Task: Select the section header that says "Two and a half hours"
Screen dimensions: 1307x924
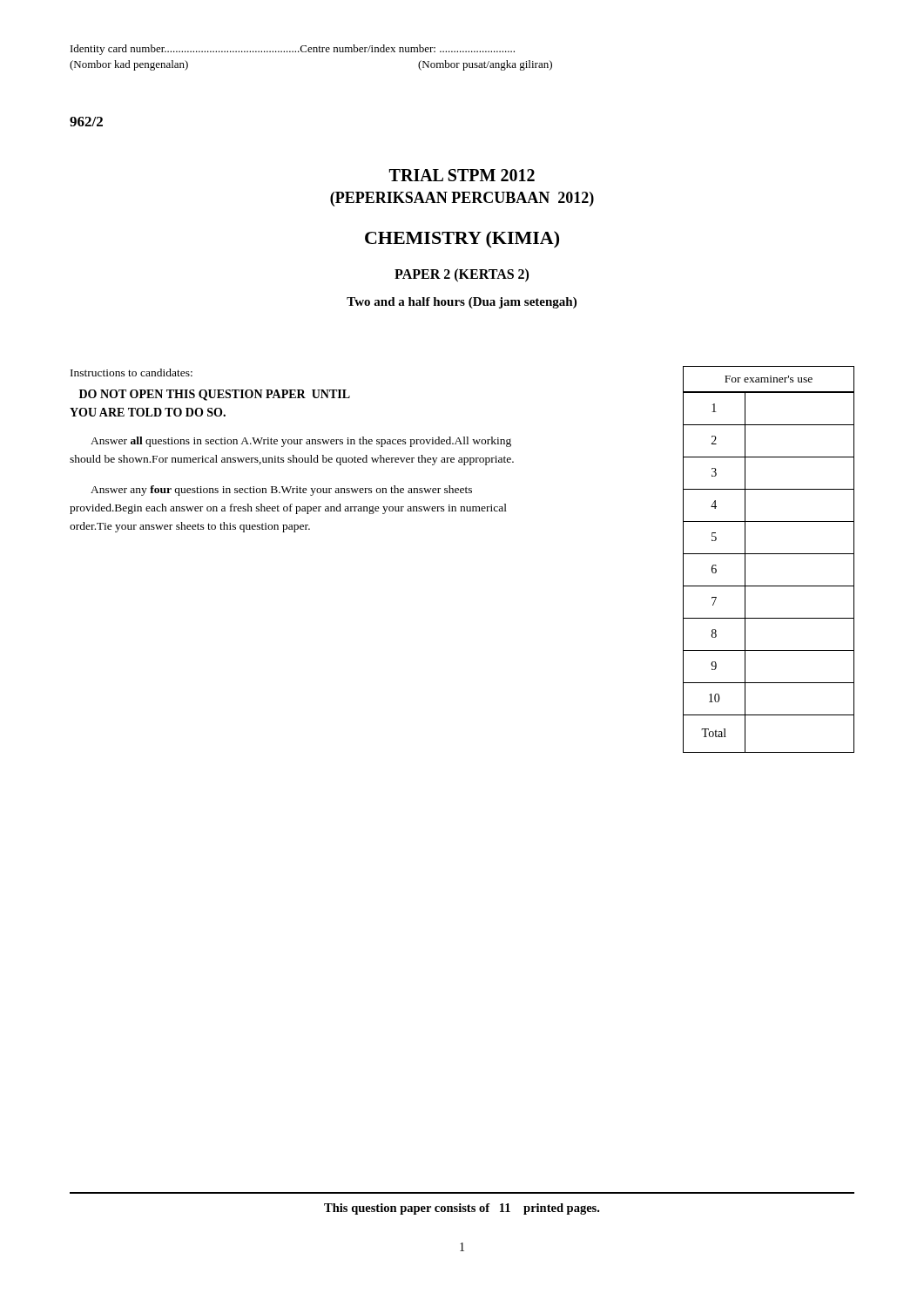Action: pos(462,301)
